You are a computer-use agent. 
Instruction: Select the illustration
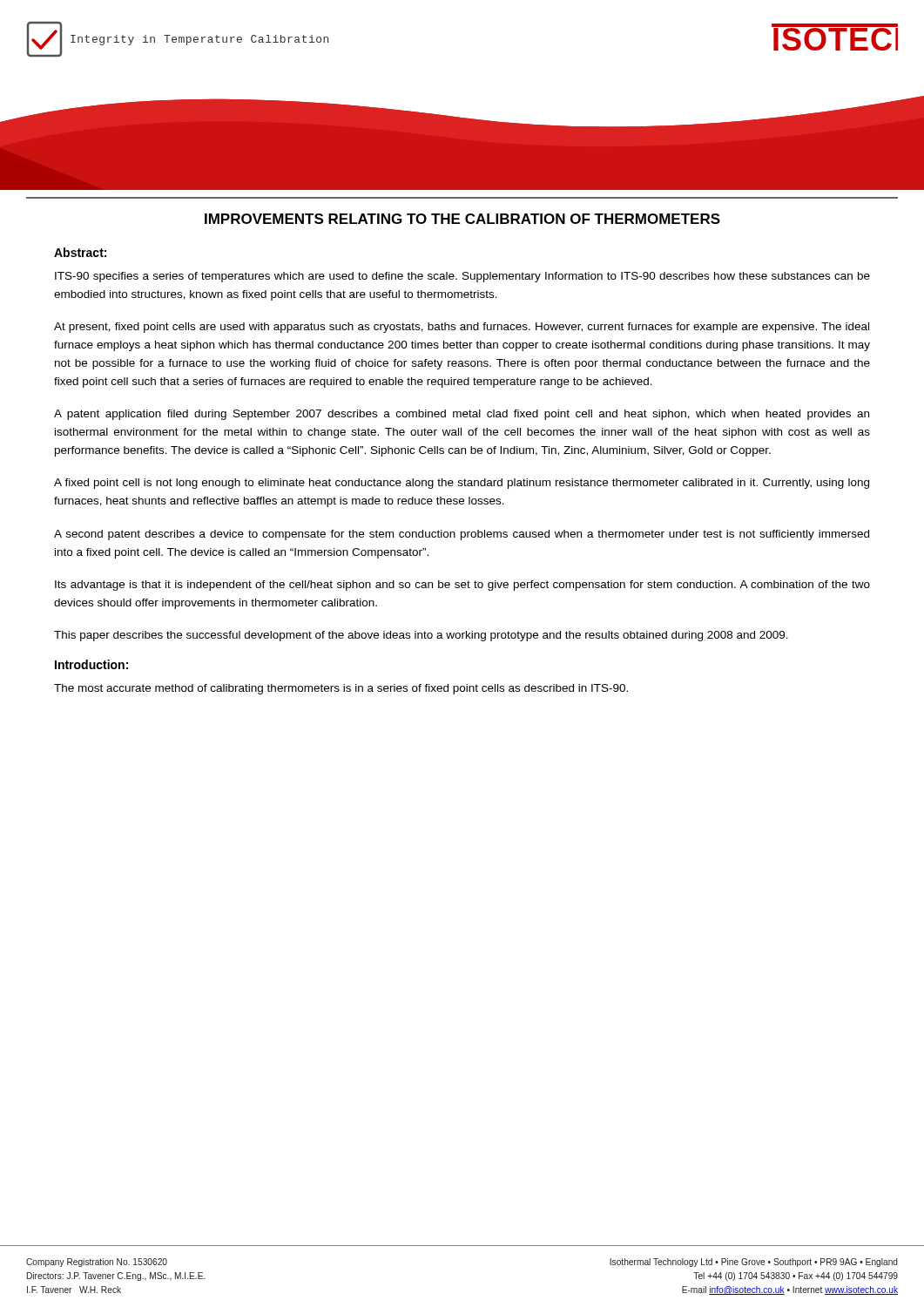(x=462, y=130)
